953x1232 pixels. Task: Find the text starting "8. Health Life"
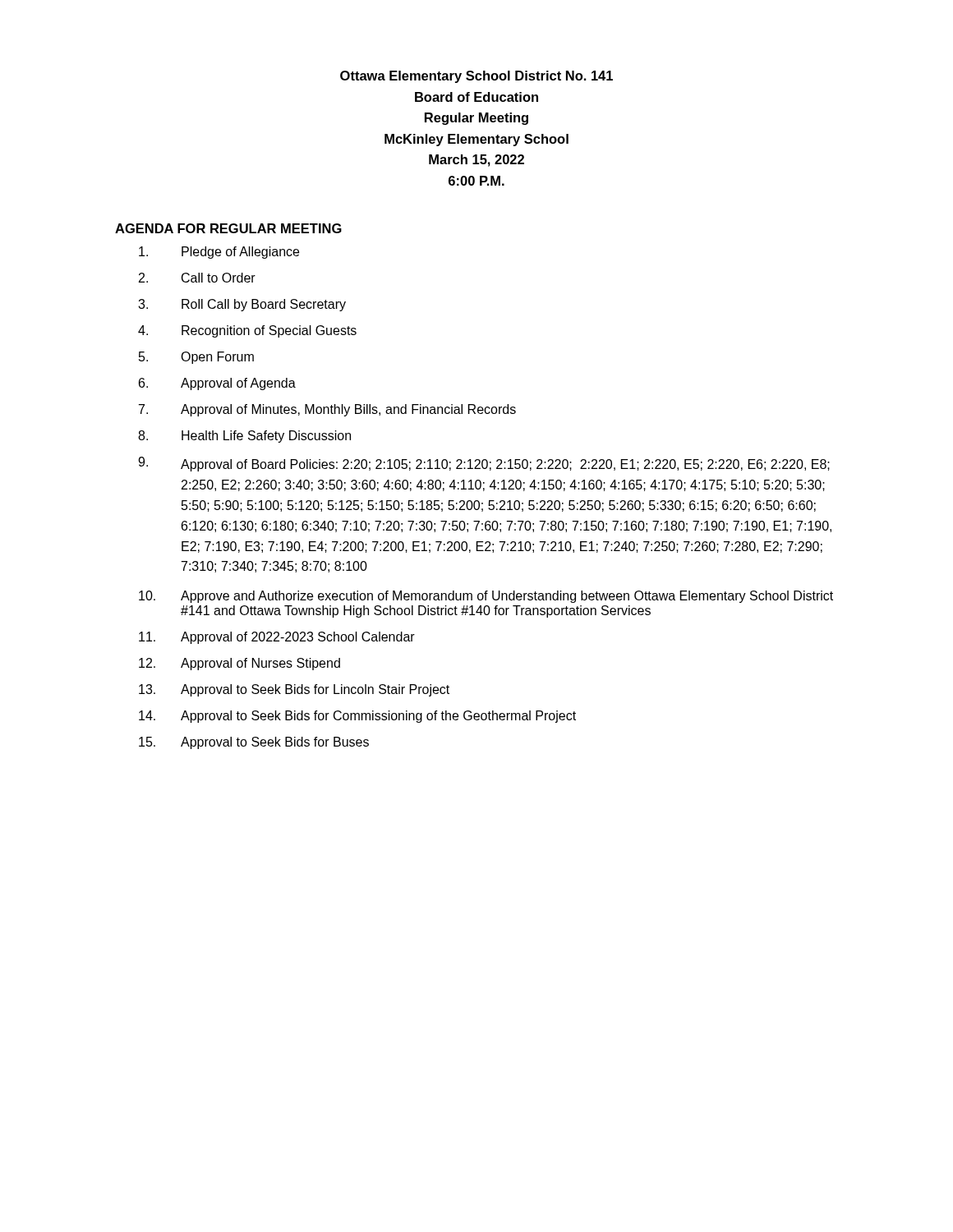pyautogui.click(x=244, y=437)
